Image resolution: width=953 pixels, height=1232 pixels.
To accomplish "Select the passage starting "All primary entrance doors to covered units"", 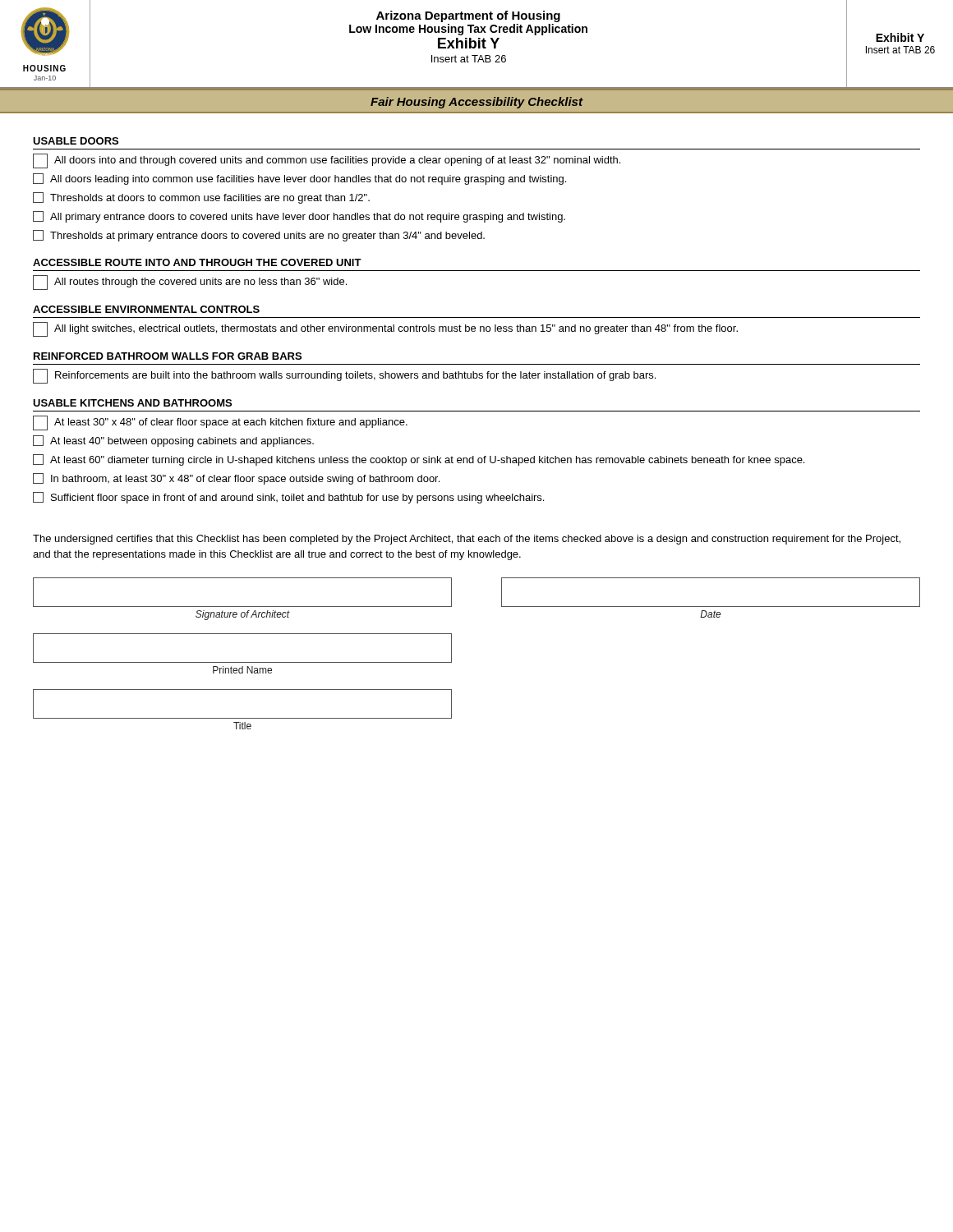I will (x=476, y=217).
